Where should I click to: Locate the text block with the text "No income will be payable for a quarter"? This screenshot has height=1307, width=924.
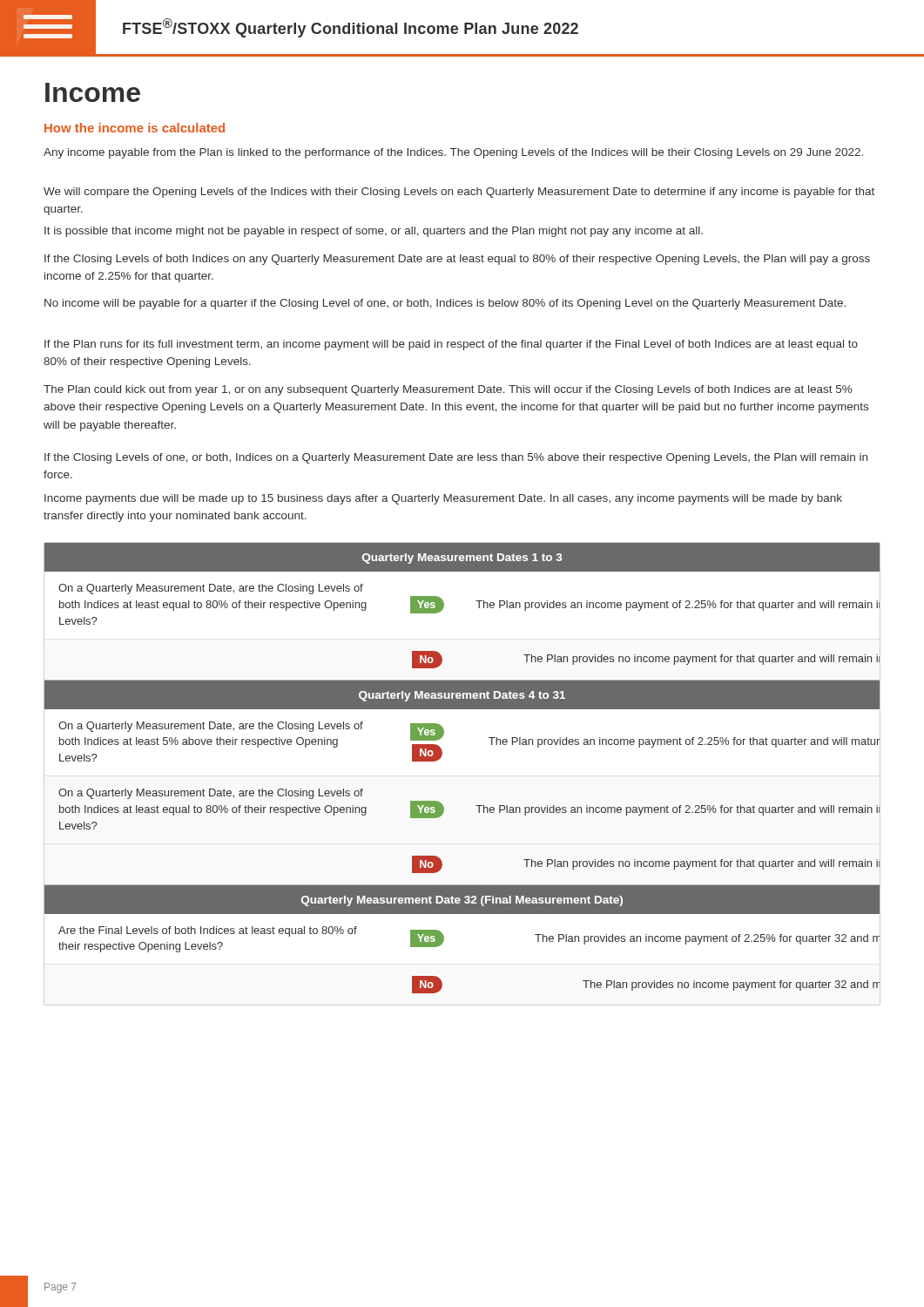tap(445, 303)
